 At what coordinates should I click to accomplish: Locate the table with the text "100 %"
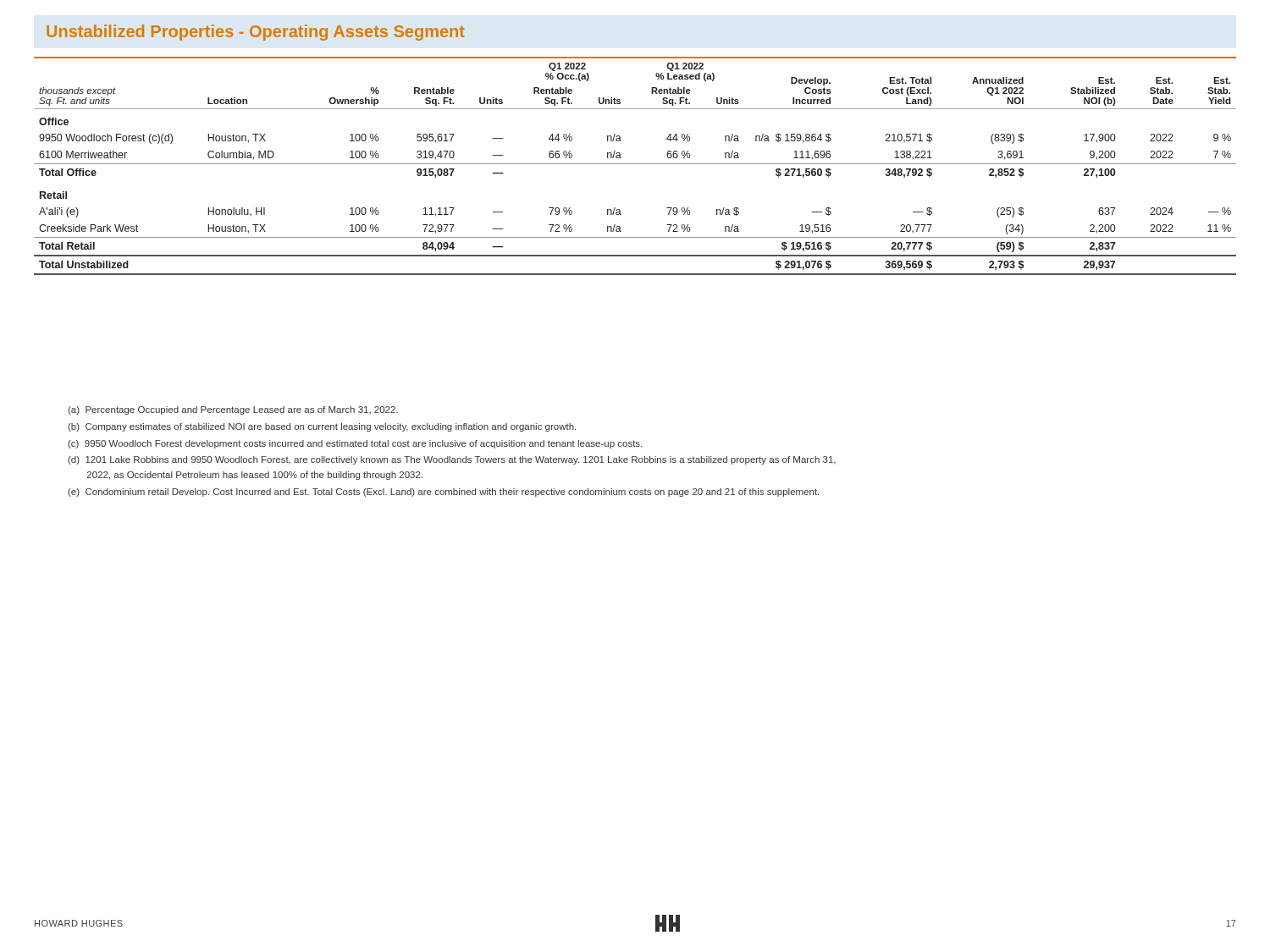[635, 166]
